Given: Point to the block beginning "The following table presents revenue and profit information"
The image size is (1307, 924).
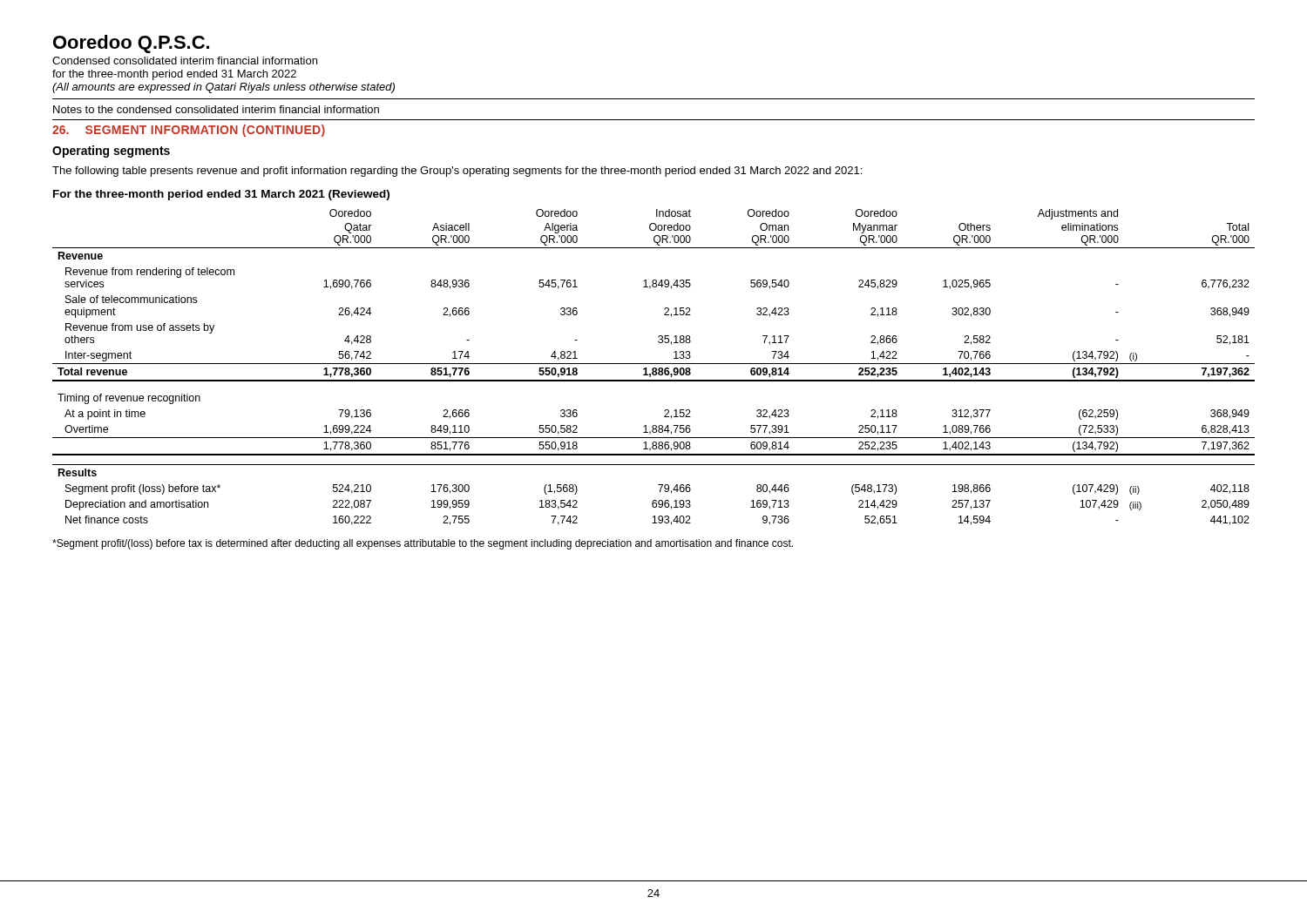Looking at the screenshot, I should click(458, 170).
